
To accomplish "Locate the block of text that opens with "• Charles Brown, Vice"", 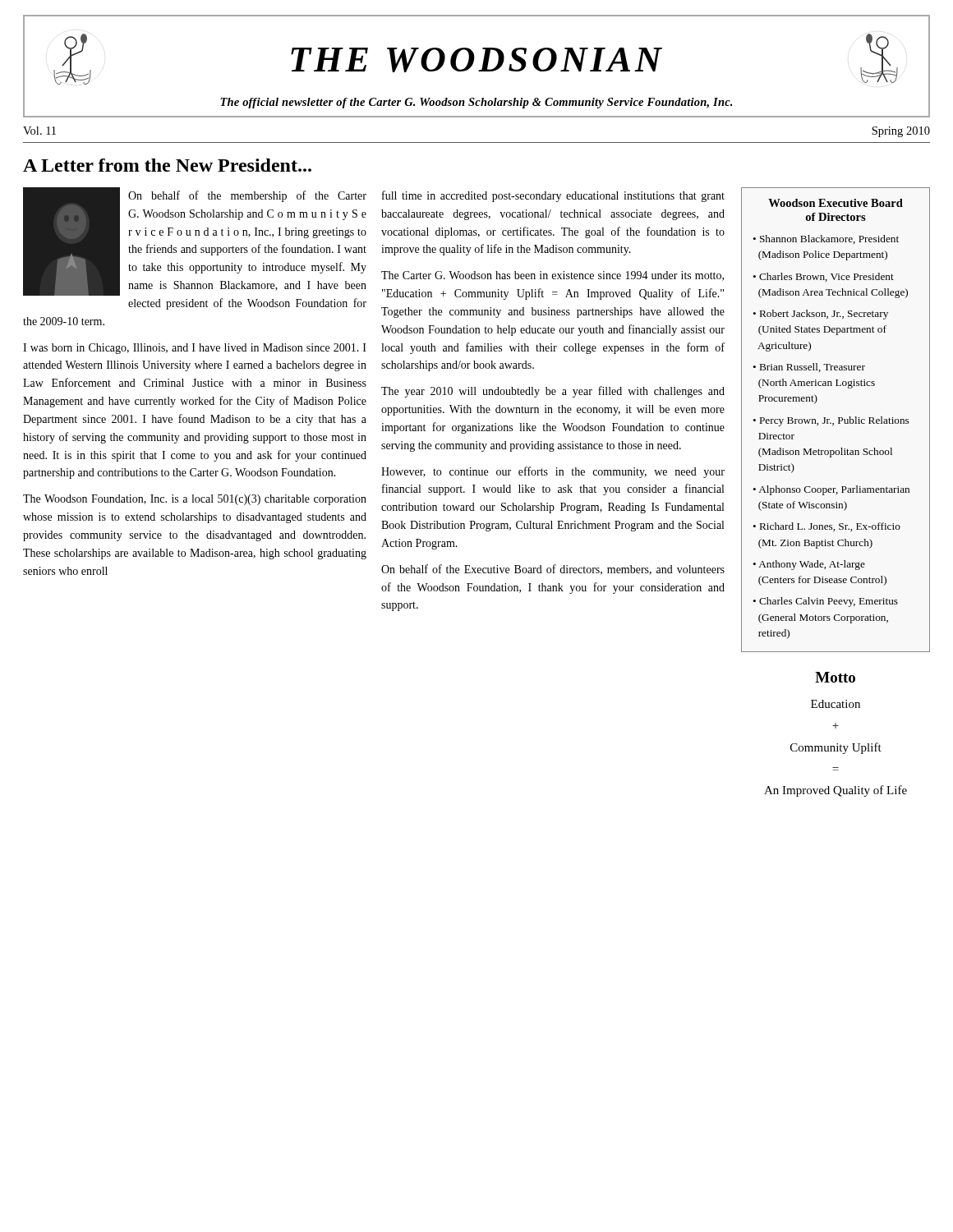I will tap(830, 284).
